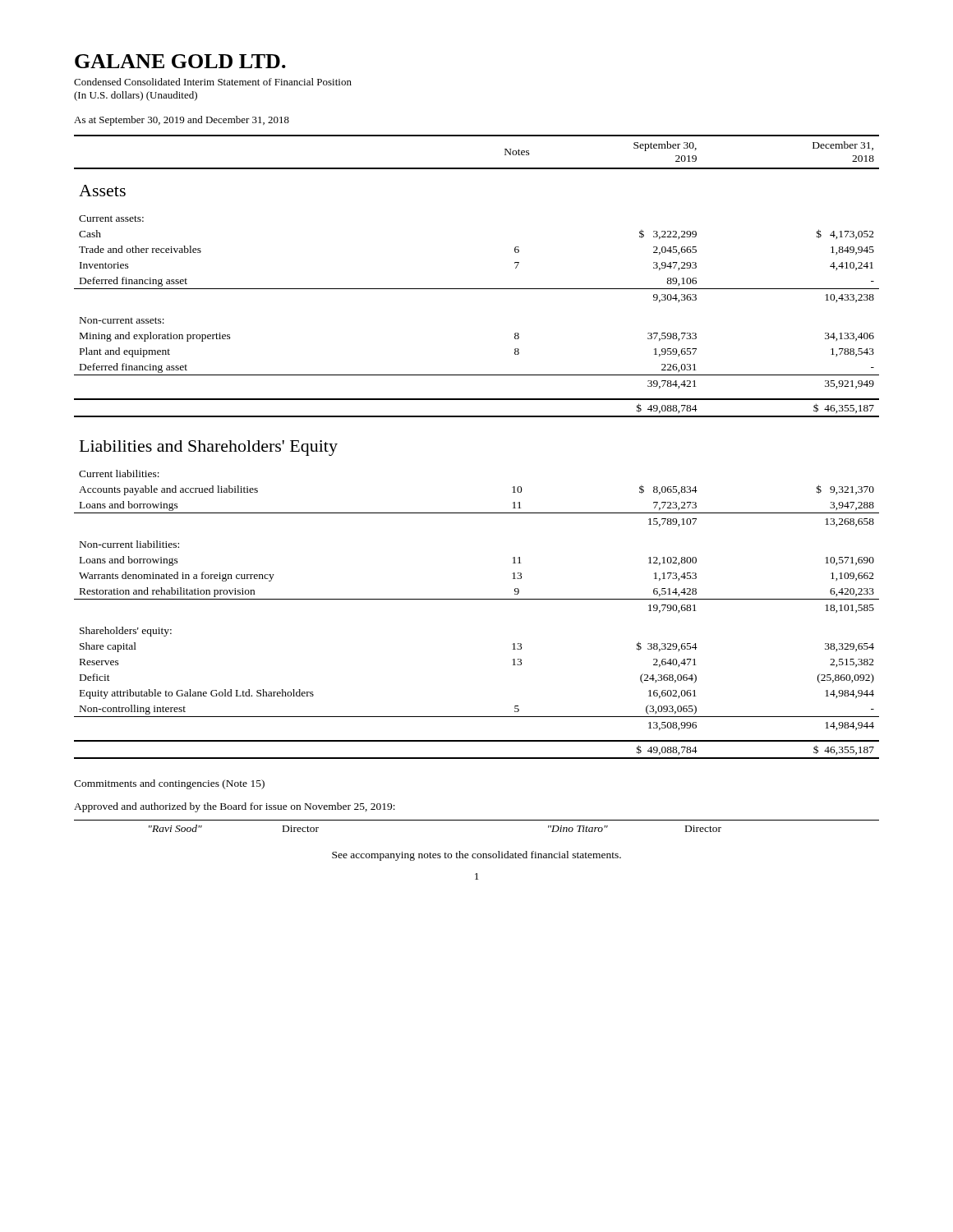Click on the table containing ""Dino Titaro""
Viewport: 953px width, 1232px height.
[476, 828]
